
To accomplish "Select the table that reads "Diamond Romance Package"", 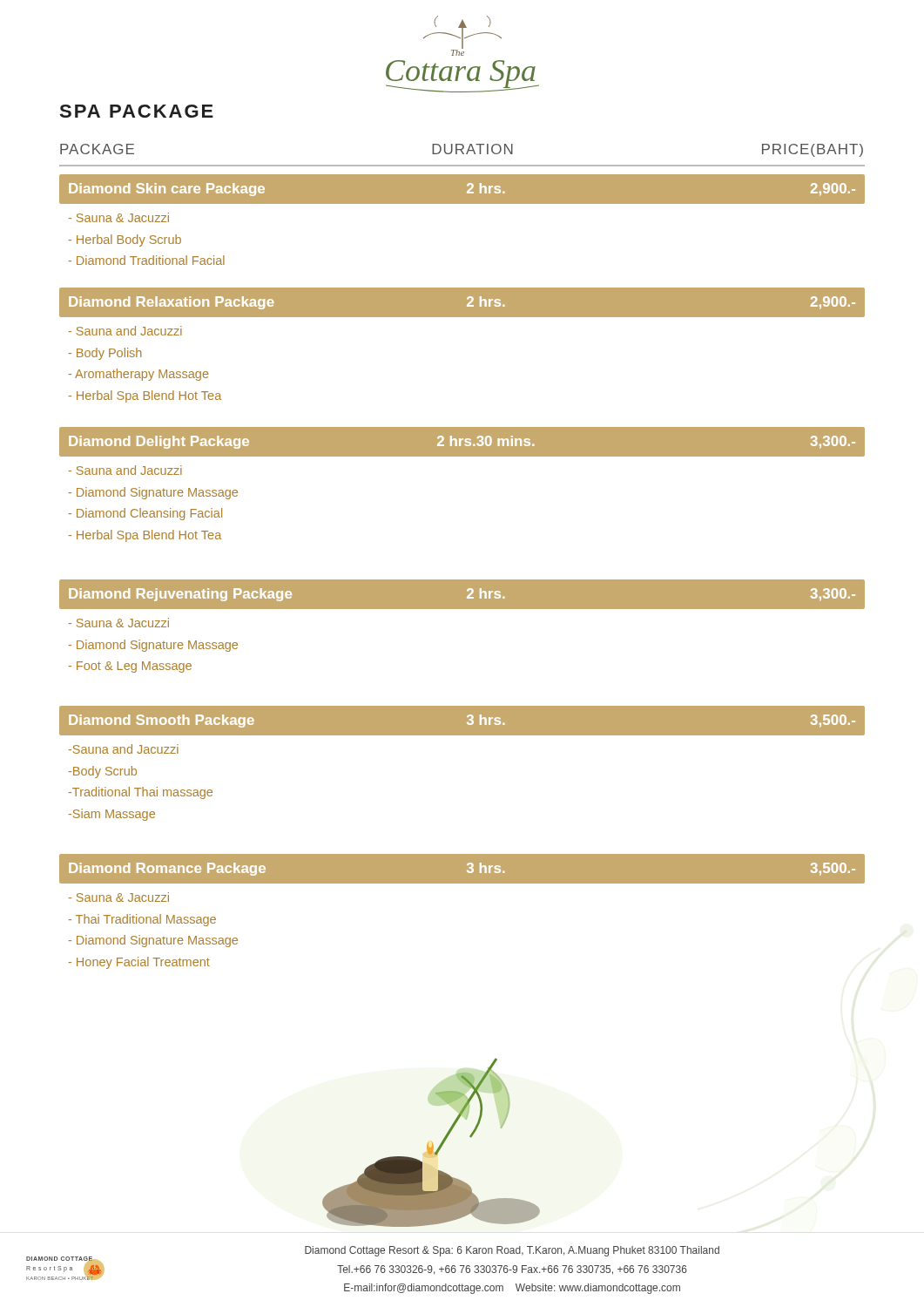I will (462, 913).
